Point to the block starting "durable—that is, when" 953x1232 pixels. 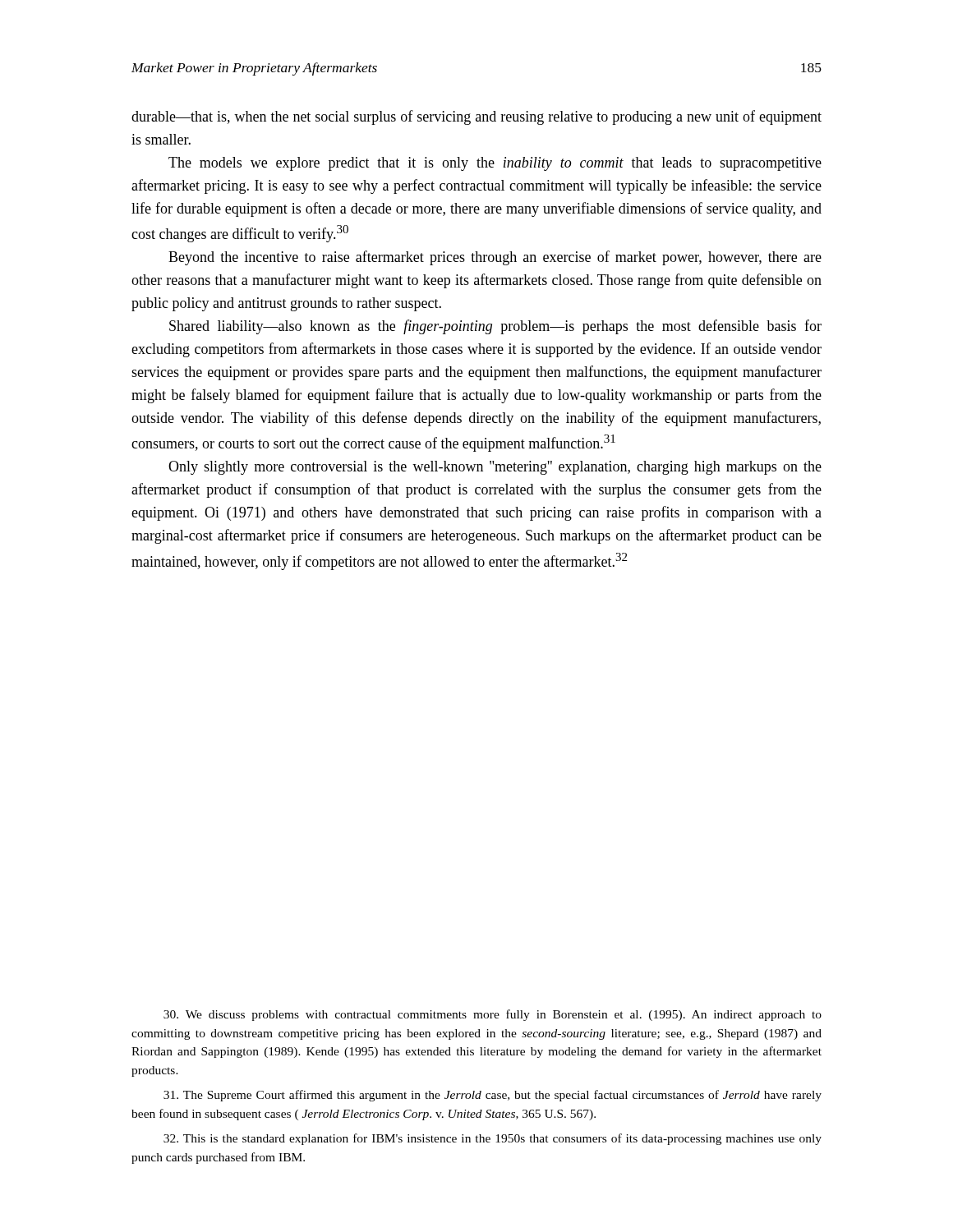(476, 340)
